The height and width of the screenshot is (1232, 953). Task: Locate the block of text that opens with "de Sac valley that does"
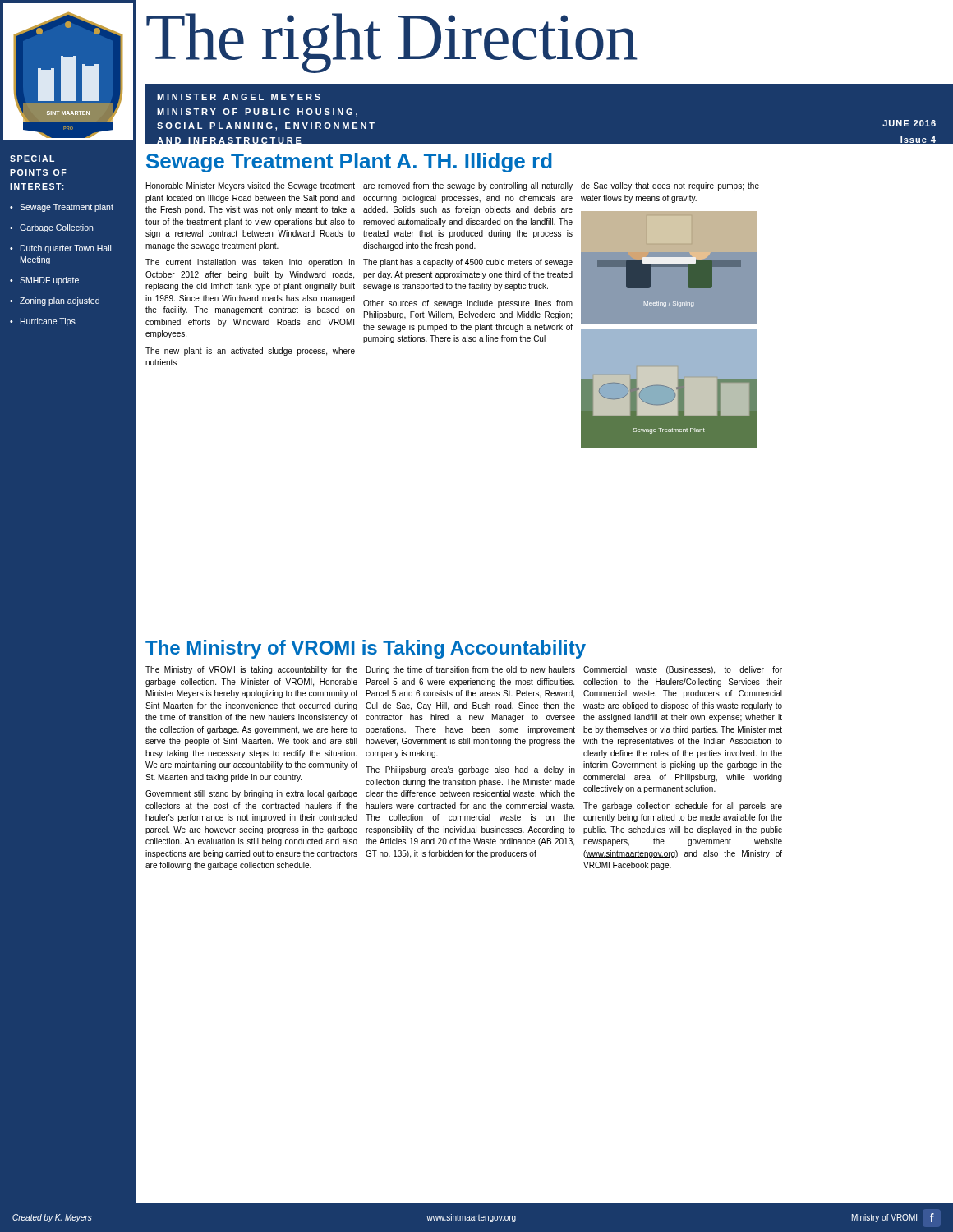[x=670, y=193]
